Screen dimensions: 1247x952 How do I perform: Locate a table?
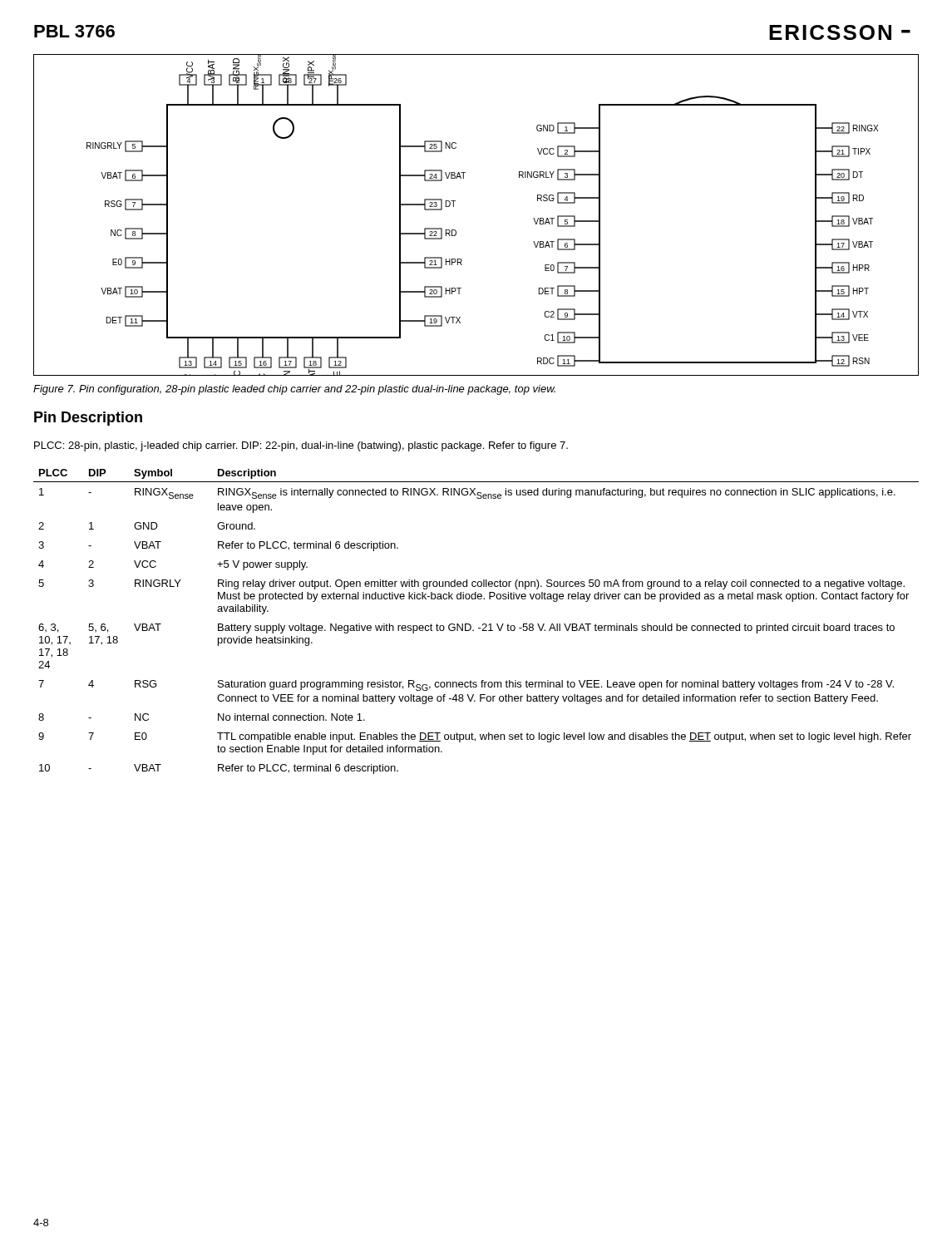(476, 621)
